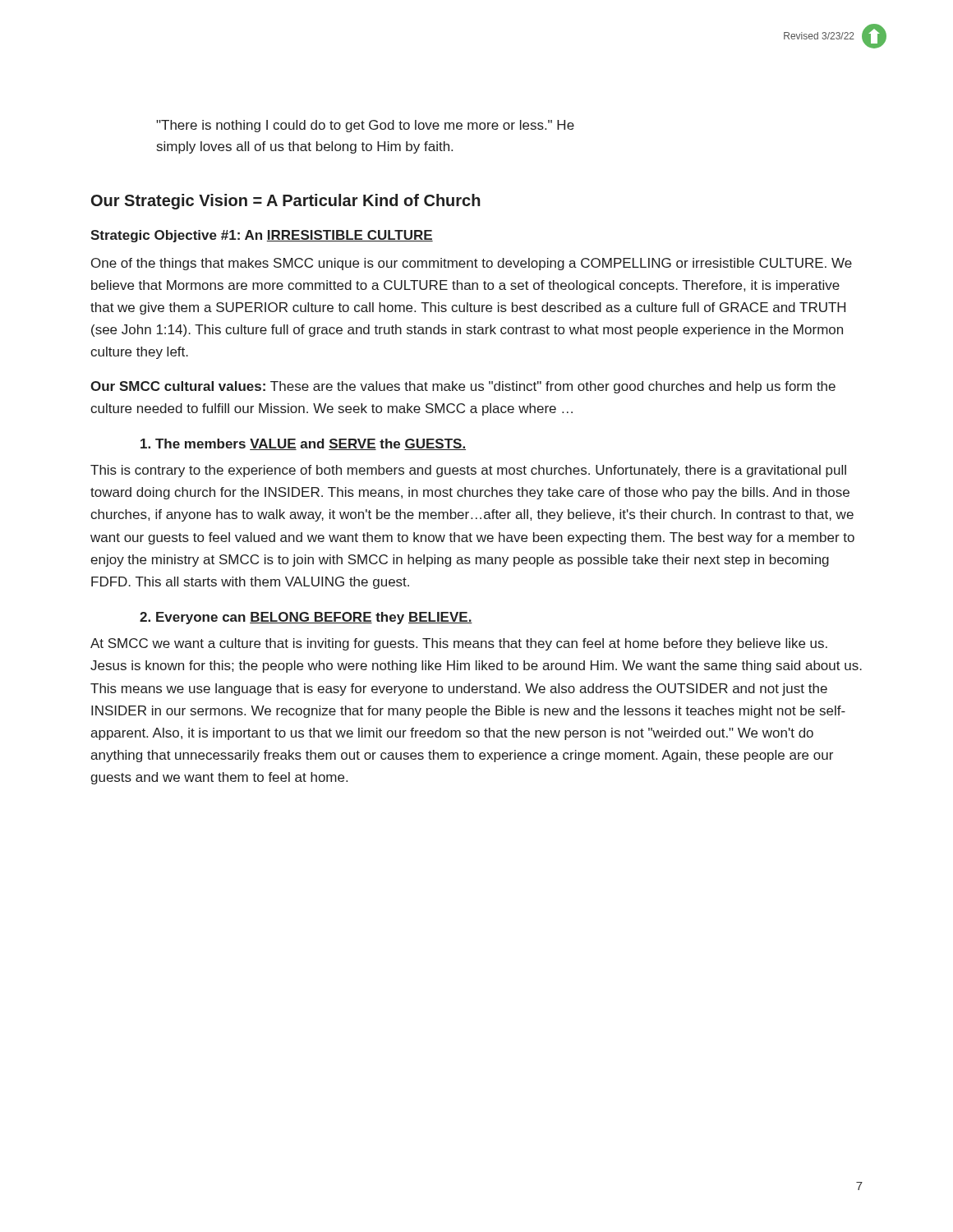Viewport: 953px width, 1232px height.
Task: Locate the block of text that opens with "This is contrary"
Action: point(473,526)
